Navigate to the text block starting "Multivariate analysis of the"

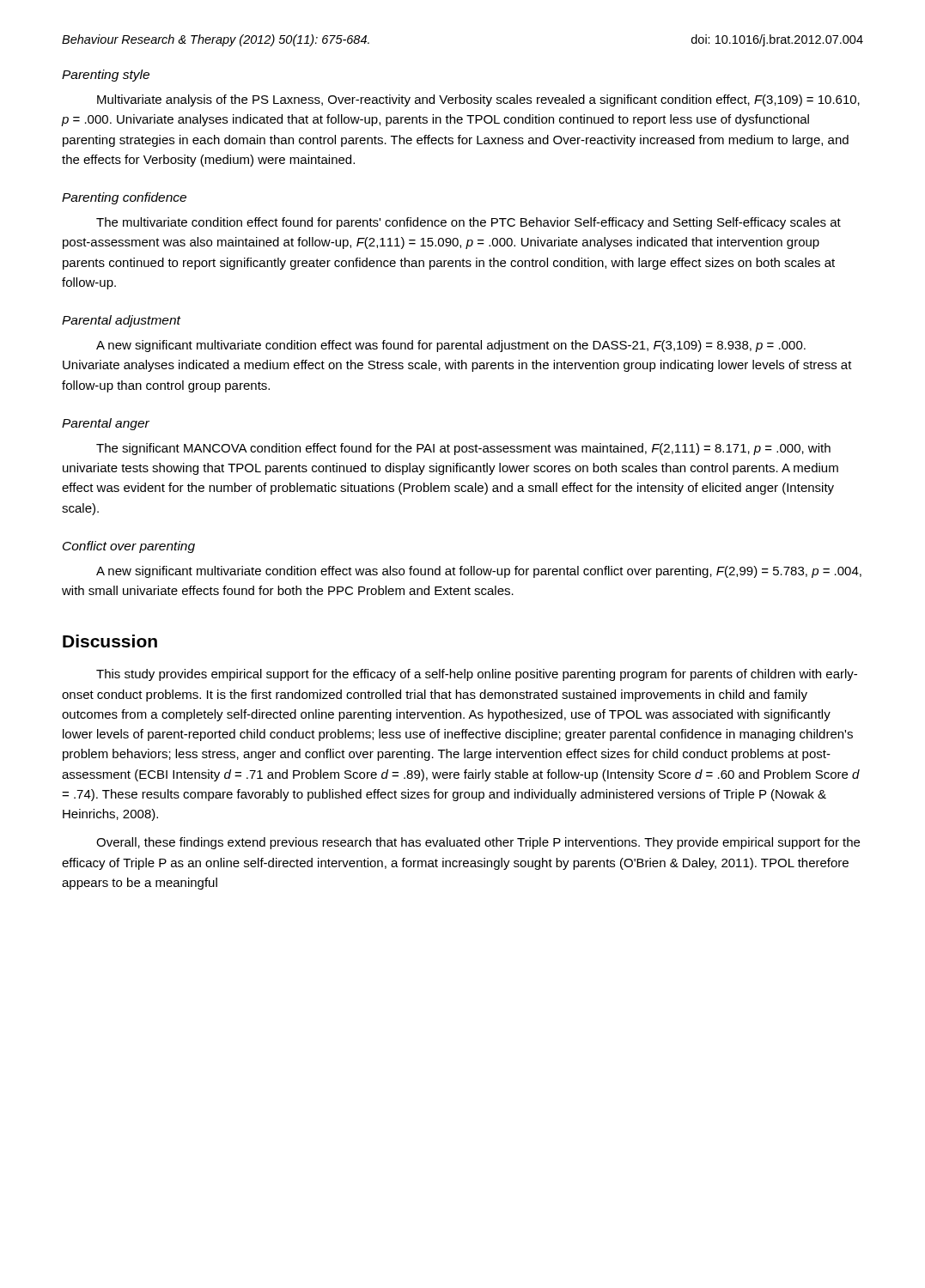[462, 129]
